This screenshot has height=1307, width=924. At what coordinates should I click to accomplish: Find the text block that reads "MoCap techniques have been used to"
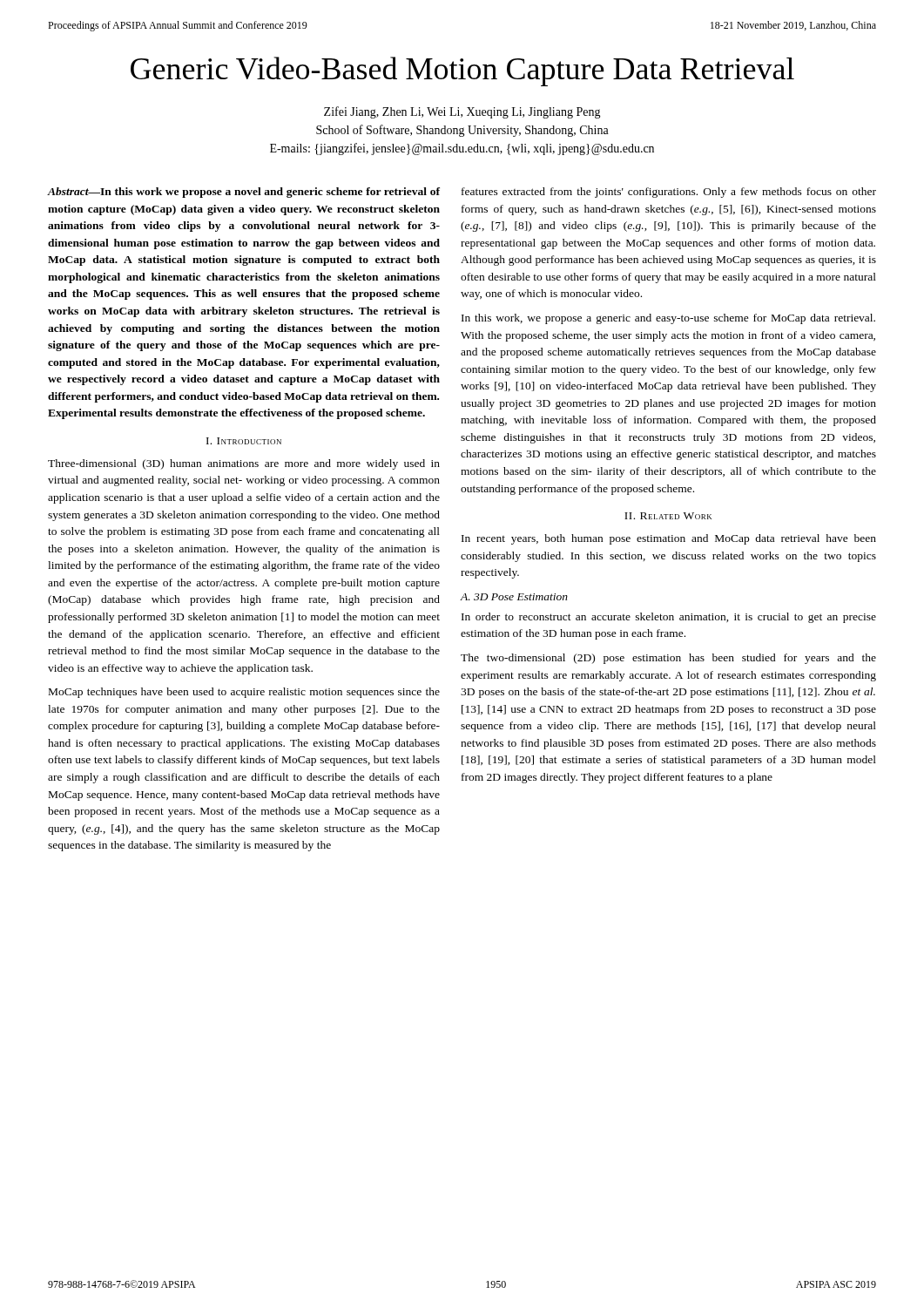coord(244,768)
